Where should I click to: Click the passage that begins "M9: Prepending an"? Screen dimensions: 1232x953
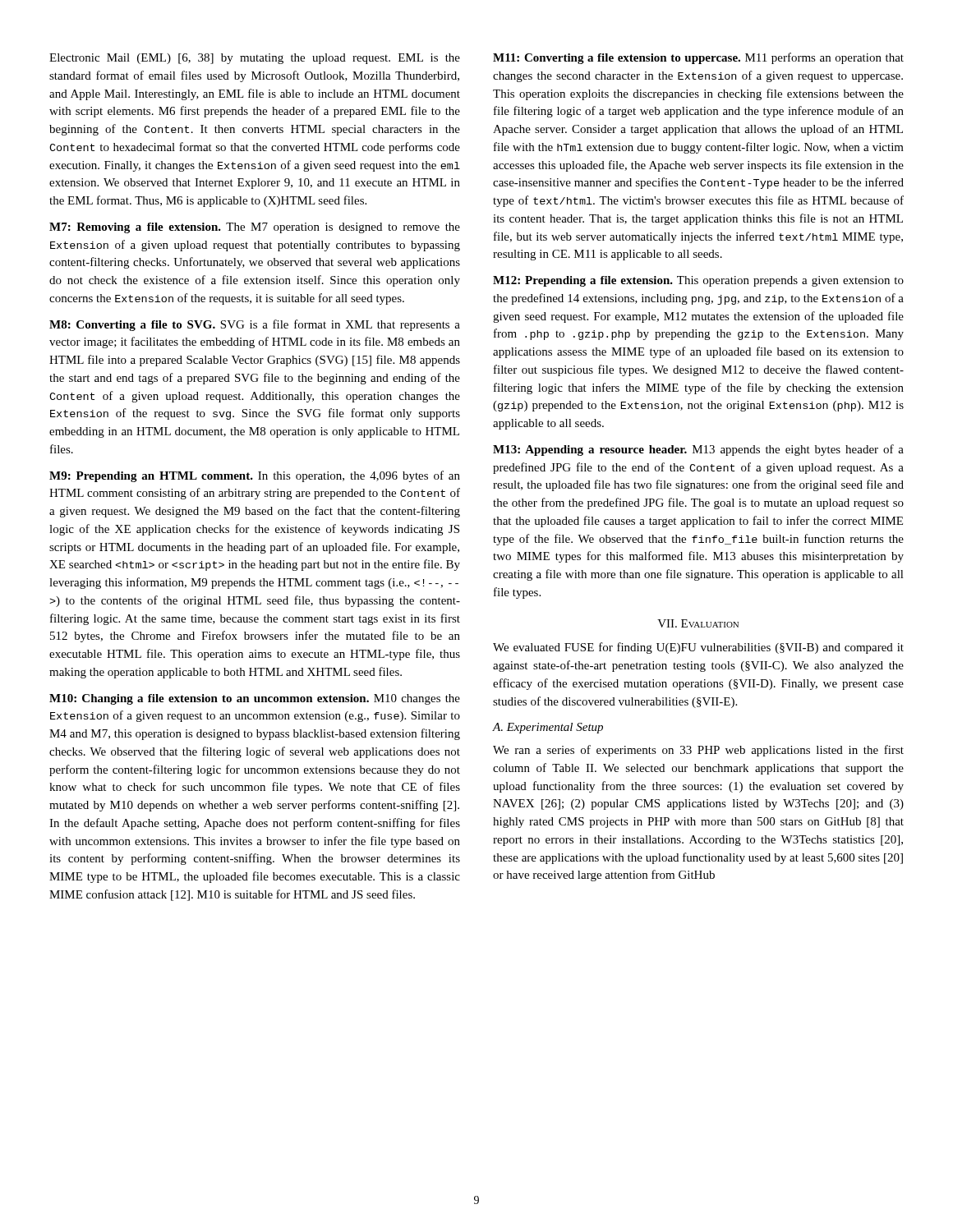point(255,574)
